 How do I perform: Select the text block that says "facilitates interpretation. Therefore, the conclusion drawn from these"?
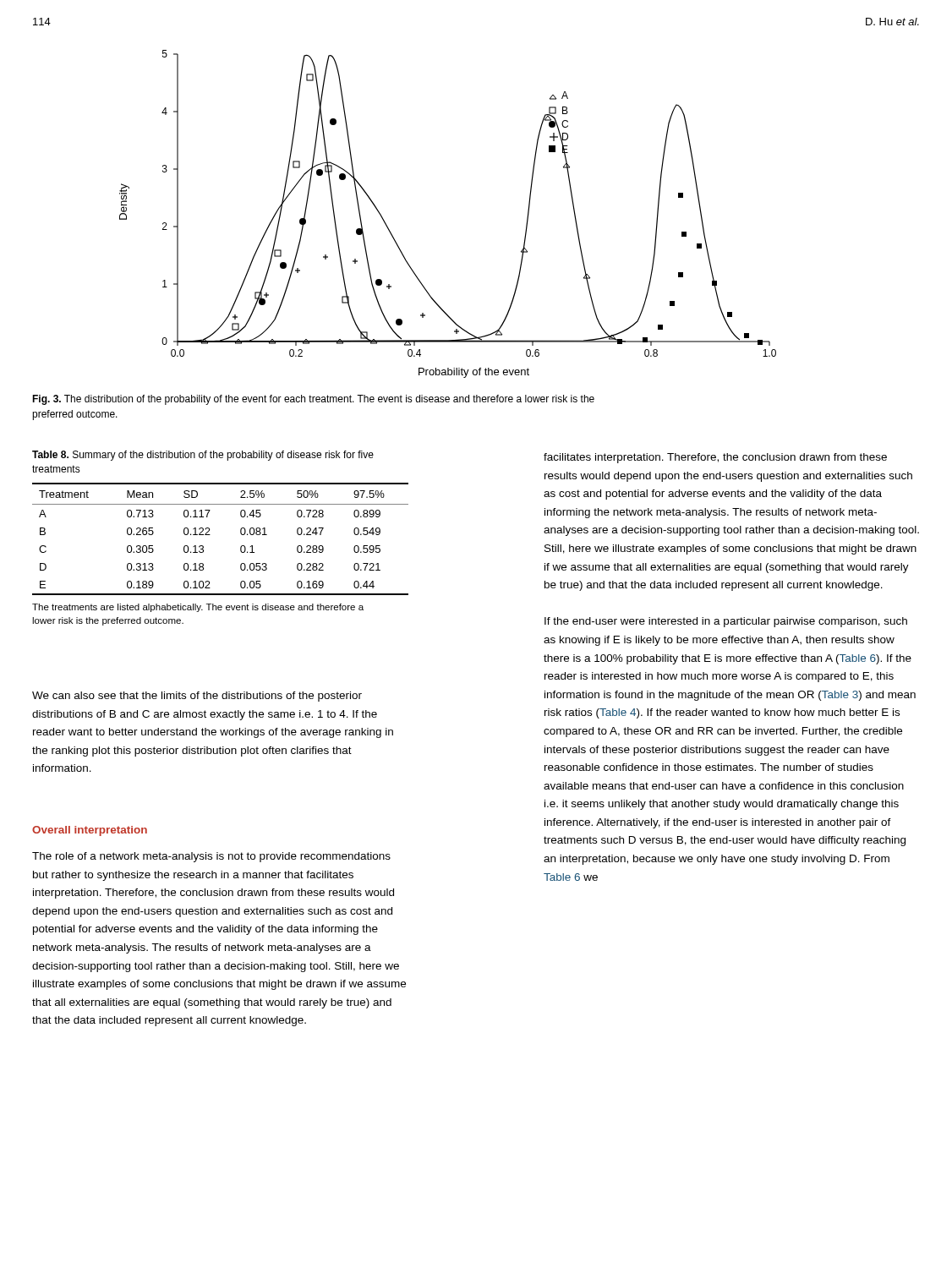(732, 667)
